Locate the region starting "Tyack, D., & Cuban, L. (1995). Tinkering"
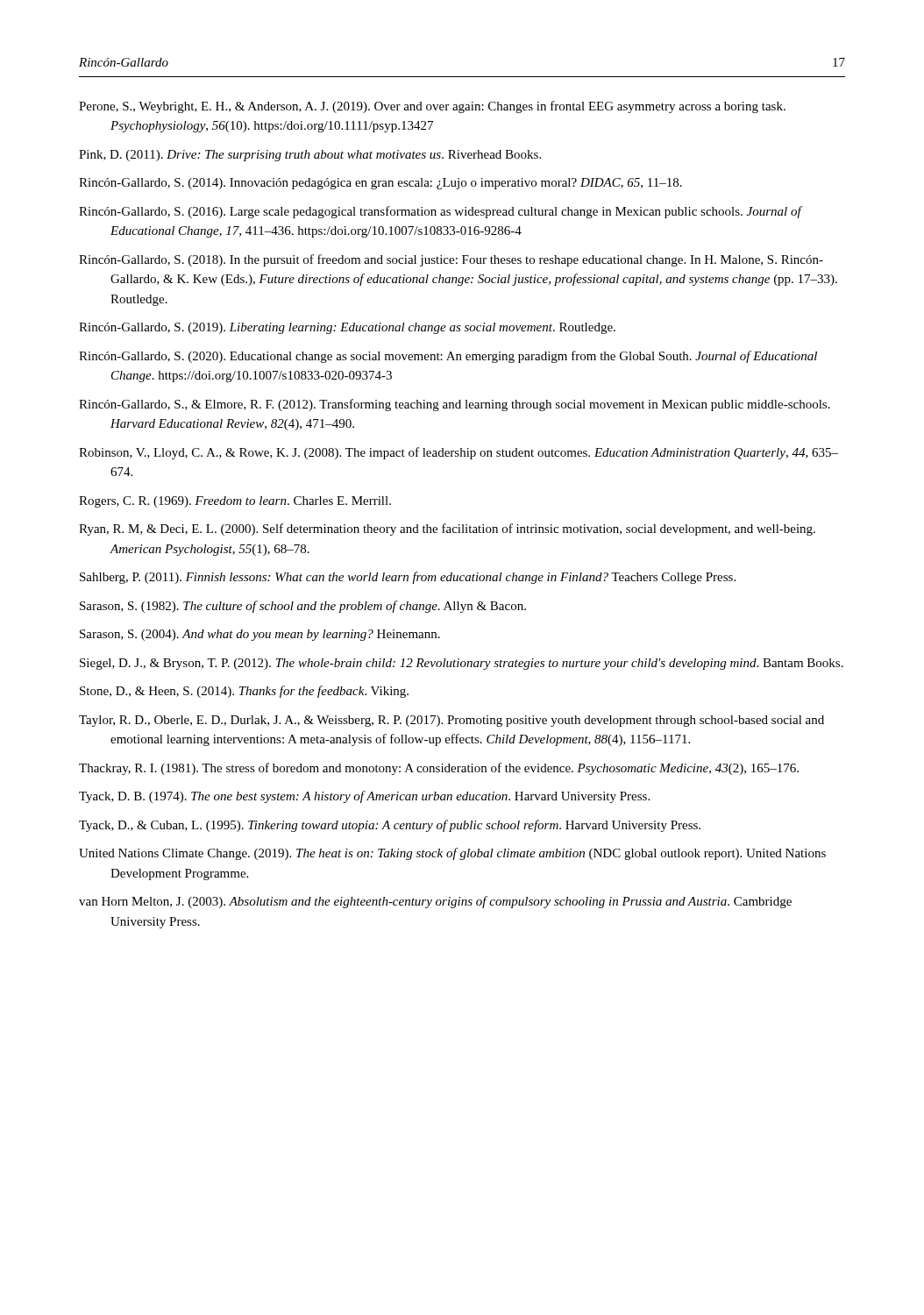The height and width of the screenshot is (1315, 924). 390,825
